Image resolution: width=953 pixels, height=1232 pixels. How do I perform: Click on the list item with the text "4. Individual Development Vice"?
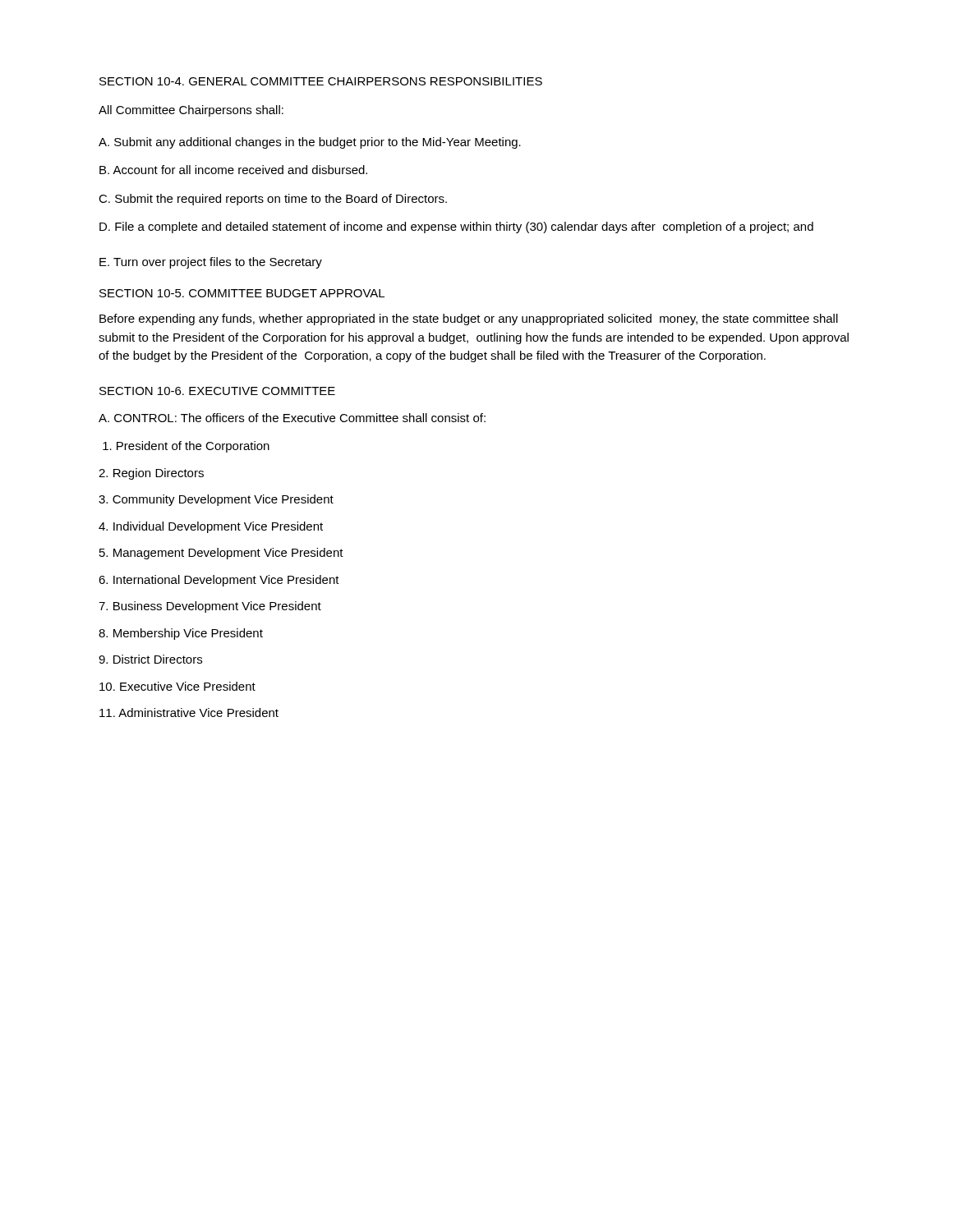pos(211,526)
